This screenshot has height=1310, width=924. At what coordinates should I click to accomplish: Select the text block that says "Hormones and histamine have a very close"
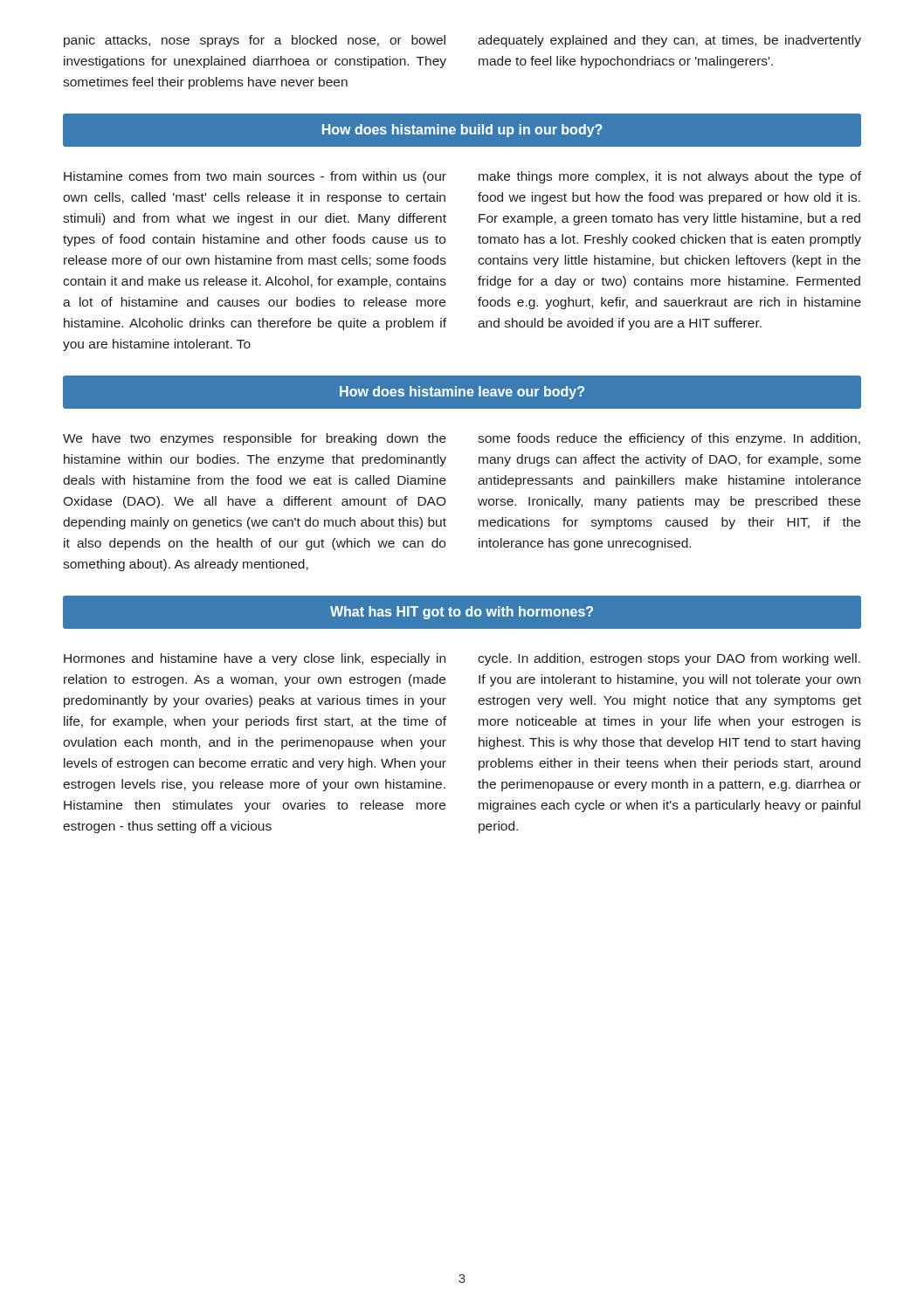tap(262, 659)
